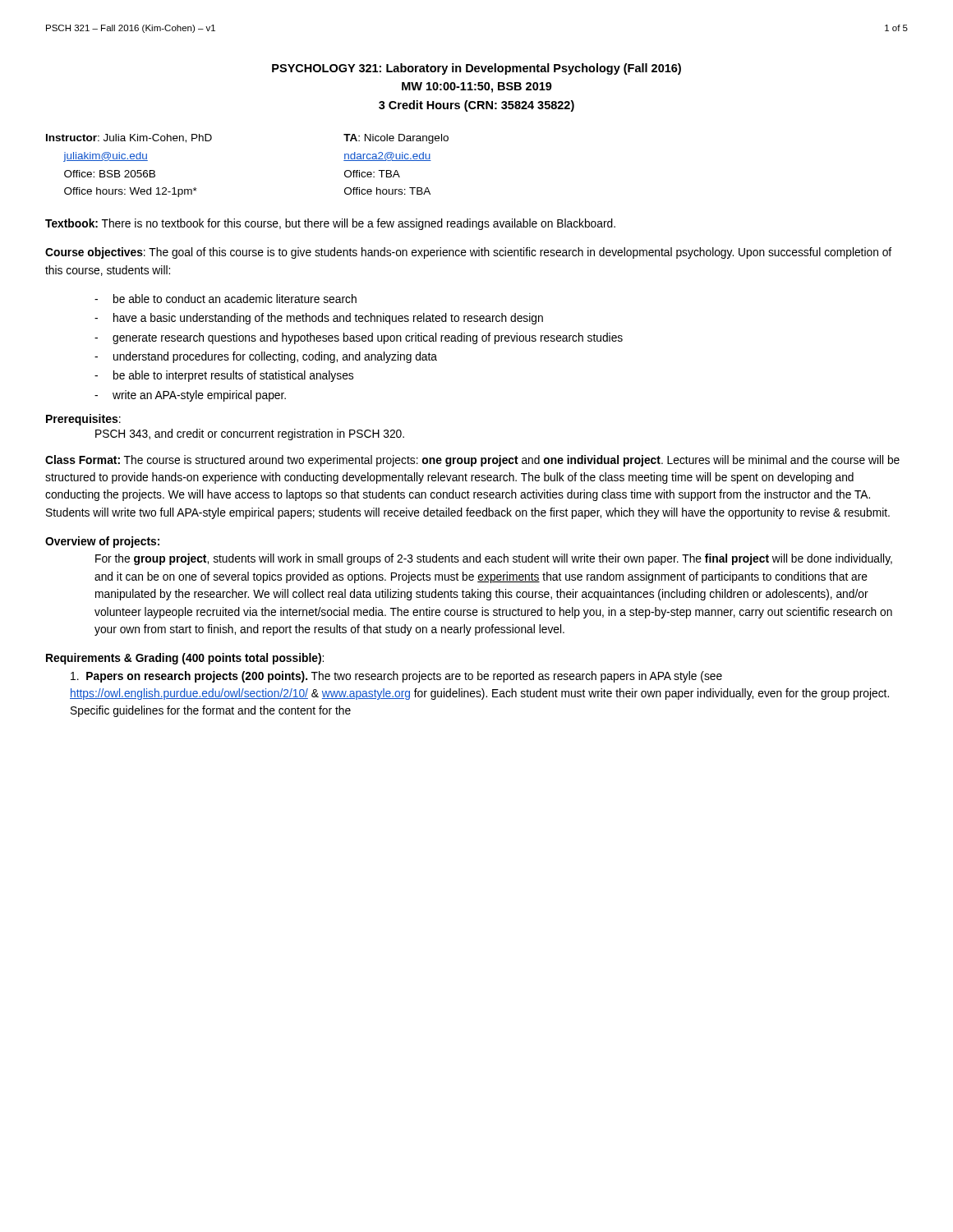The height and width of the screenshot is (1232, 953).
Task: Point to the element starting "-be able to conduct an academic literature"
Action: tap(226, 299)
